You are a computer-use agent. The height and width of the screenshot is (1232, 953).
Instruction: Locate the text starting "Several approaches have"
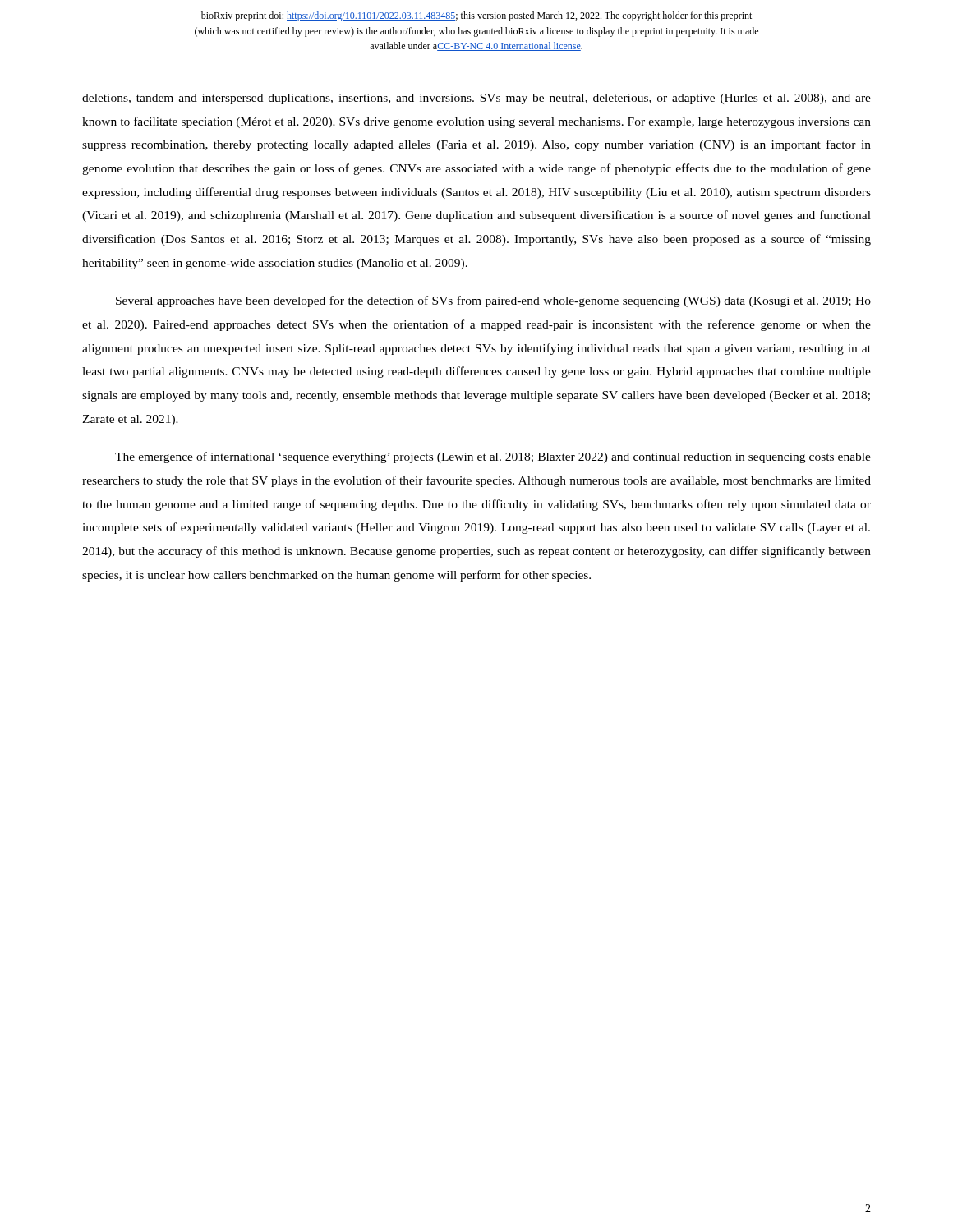tap(476, 360)
